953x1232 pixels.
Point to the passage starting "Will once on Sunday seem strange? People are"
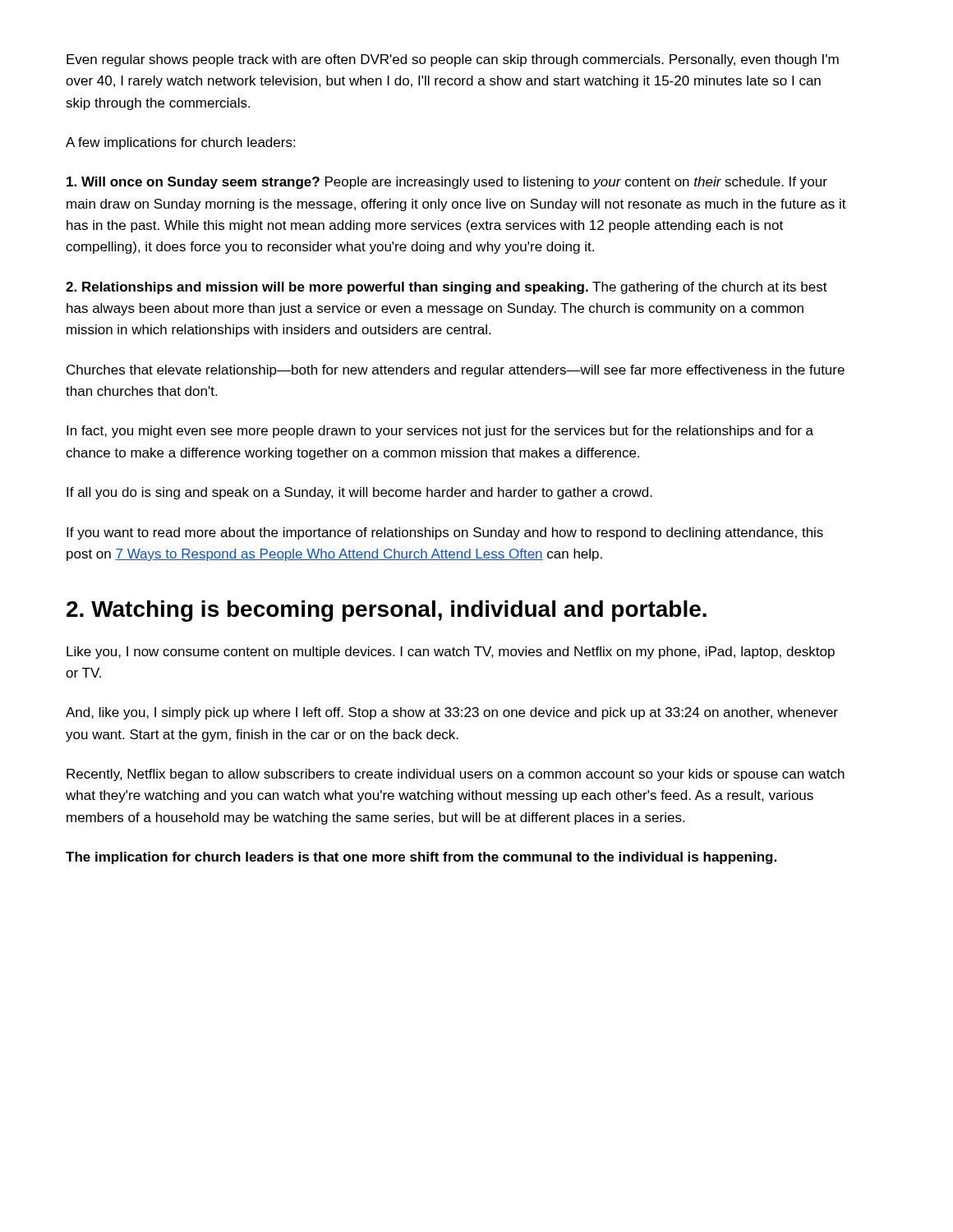[456, 215]
